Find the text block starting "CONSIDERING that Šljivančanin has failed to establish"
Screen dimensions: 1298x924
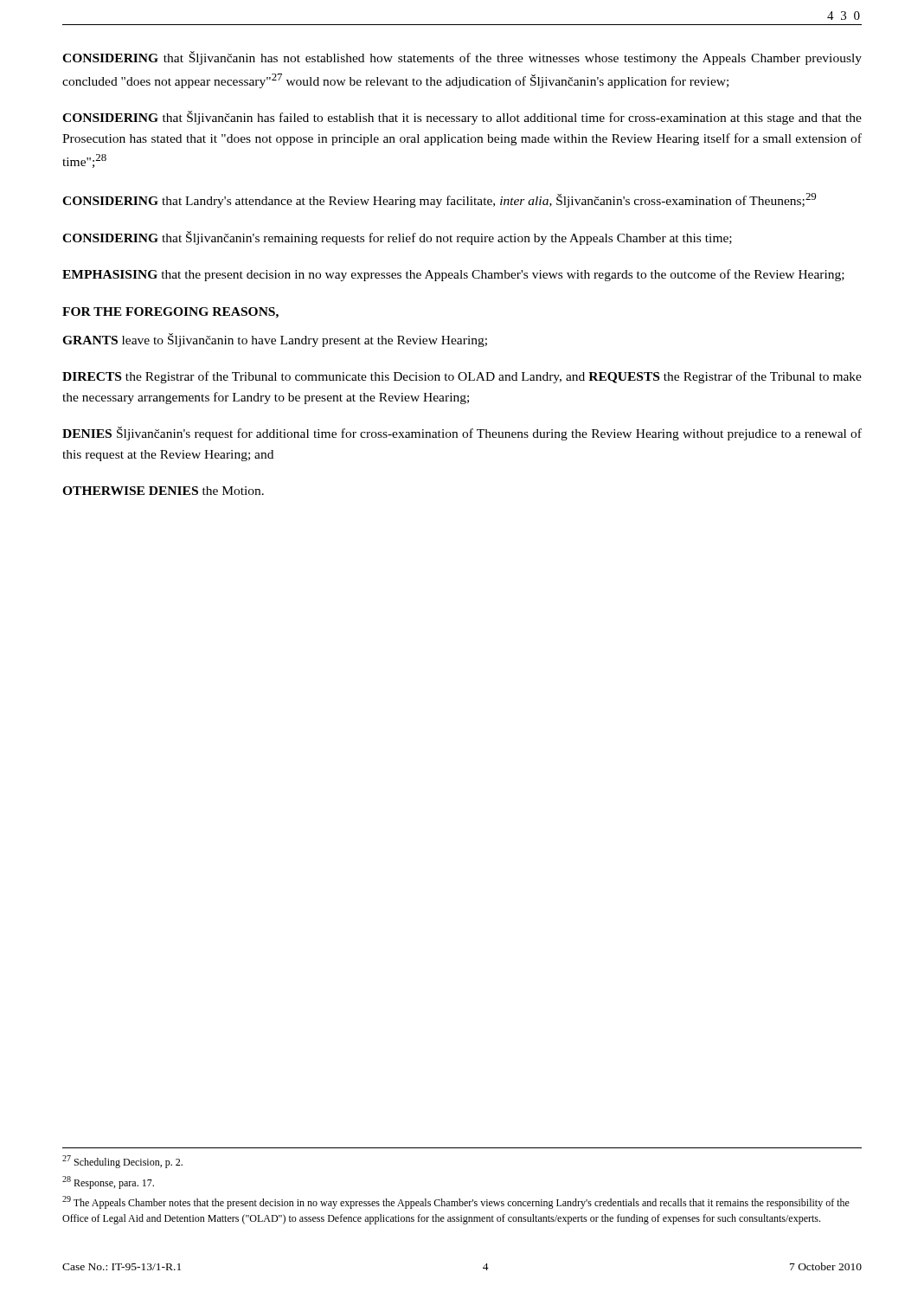(462, 140)
